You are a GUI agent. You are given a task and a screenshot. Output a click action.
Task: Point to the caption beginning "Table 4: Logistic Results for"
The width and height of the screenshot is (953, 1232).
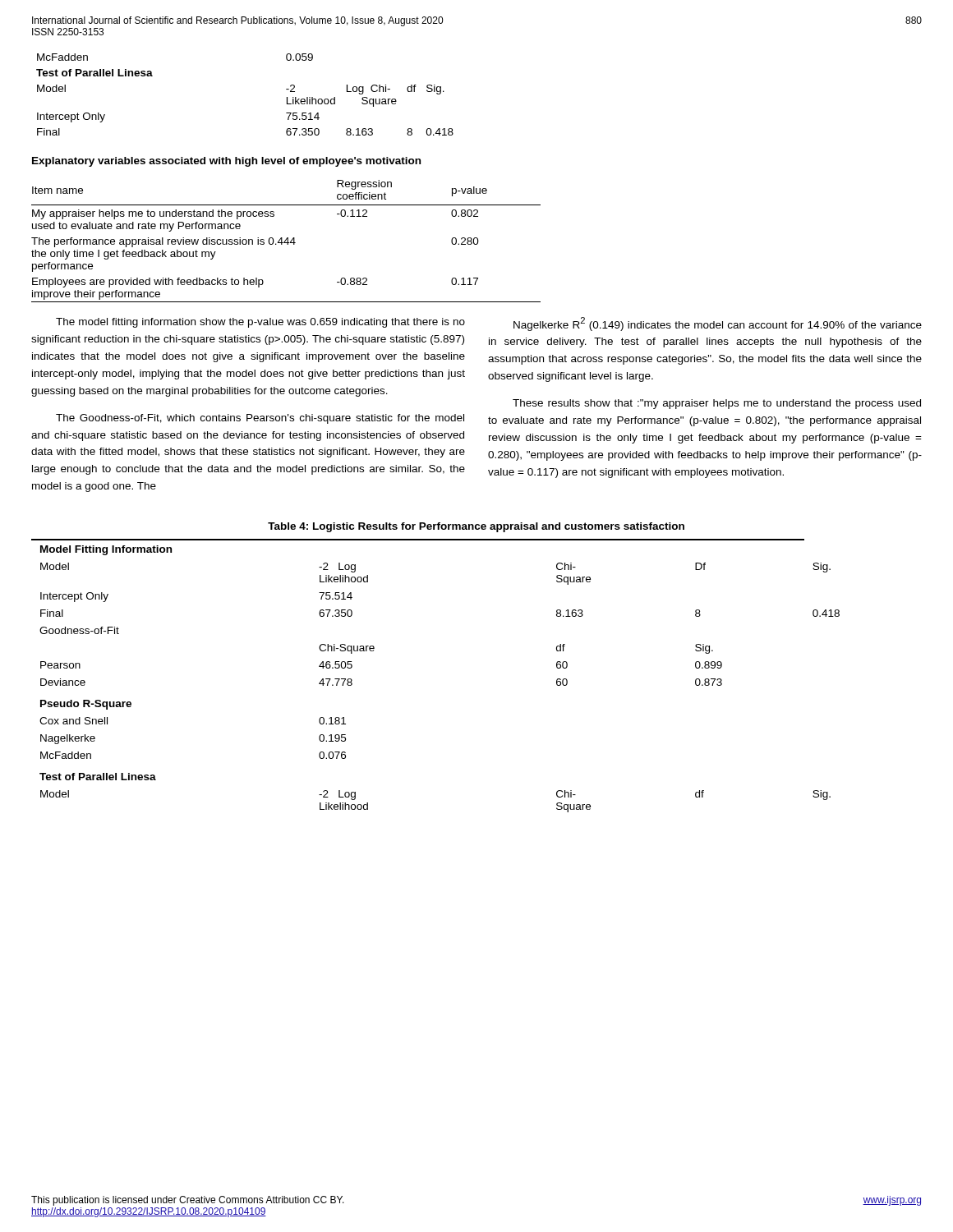click(x=476, y=526)
